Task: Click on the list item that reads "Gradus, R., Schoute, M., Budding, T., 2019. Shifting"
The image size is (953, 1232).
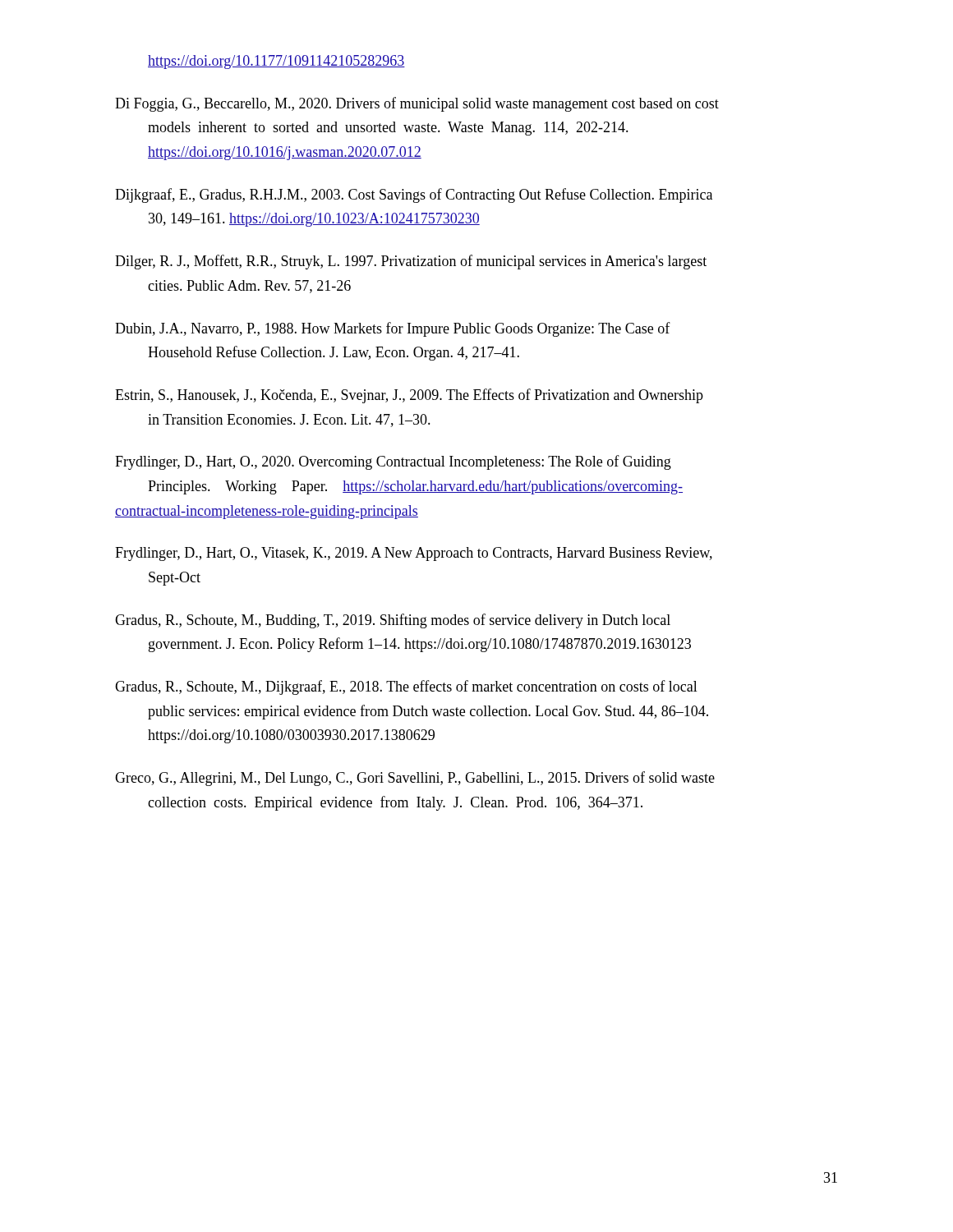Action: tap(476, 634)
